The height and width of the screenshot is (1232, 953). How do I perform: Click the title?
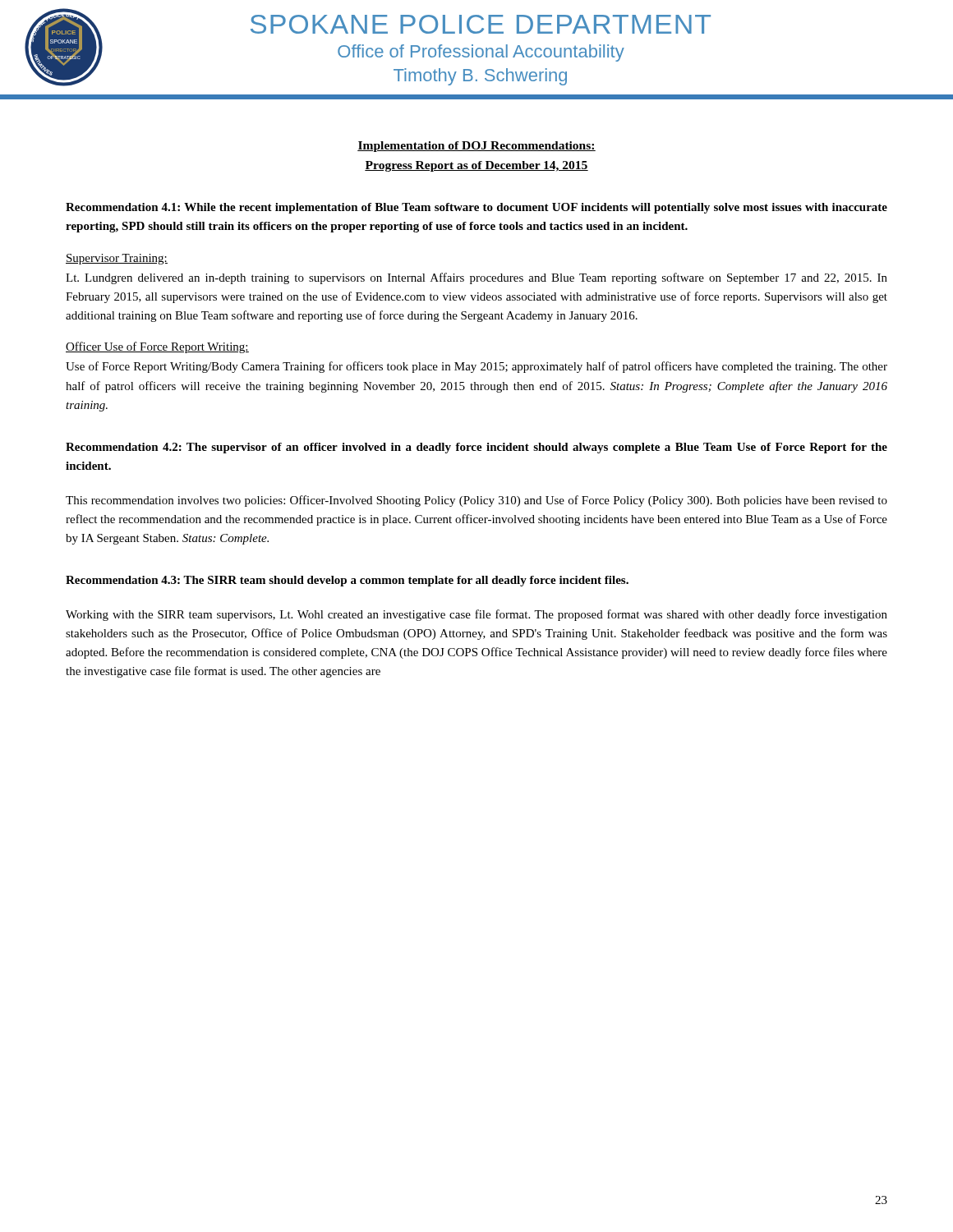(x=476, y=155)
